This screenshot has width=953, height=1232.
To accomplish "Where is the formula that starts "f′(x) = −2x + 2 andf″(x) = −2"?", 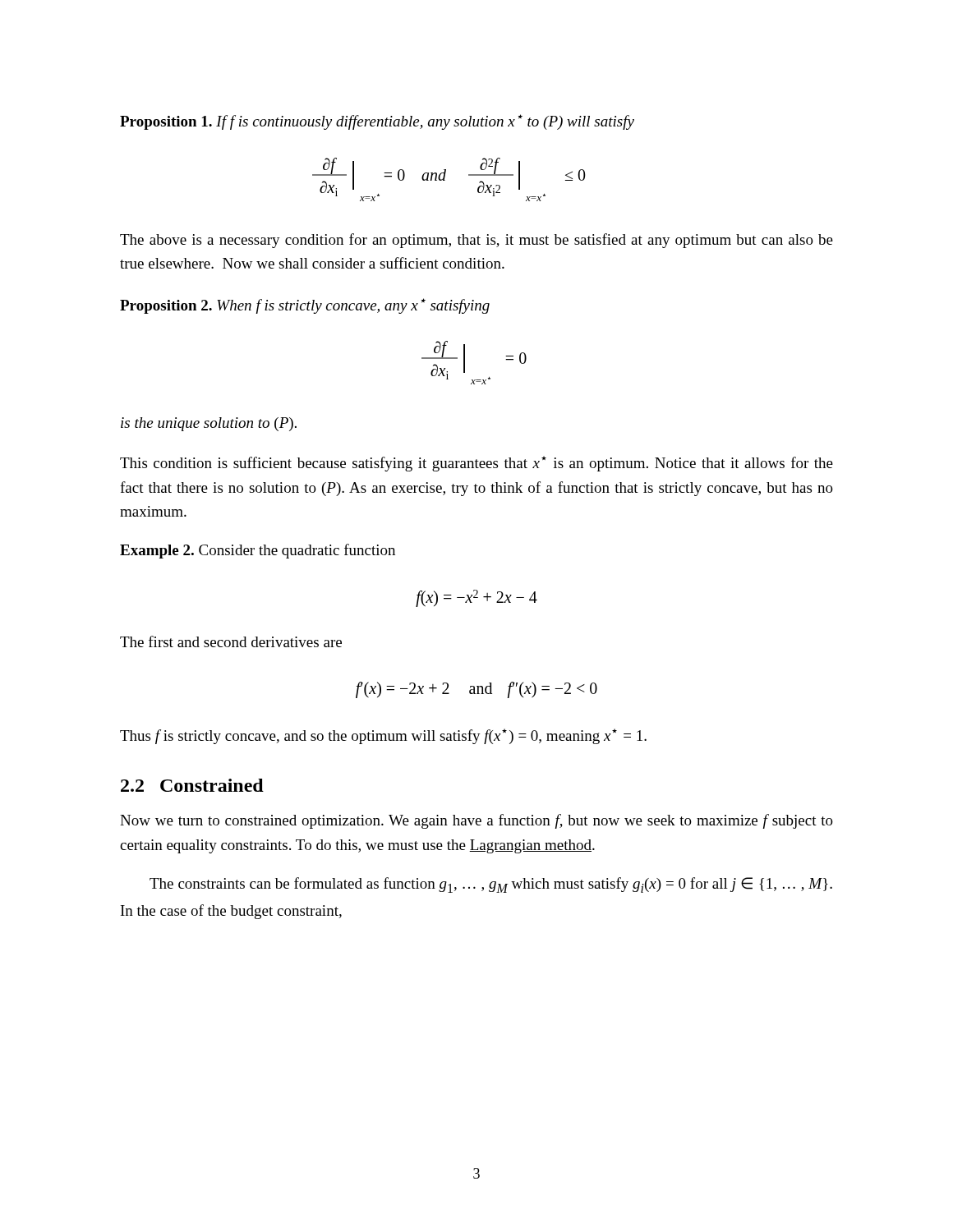I will [x=476, y=688].
